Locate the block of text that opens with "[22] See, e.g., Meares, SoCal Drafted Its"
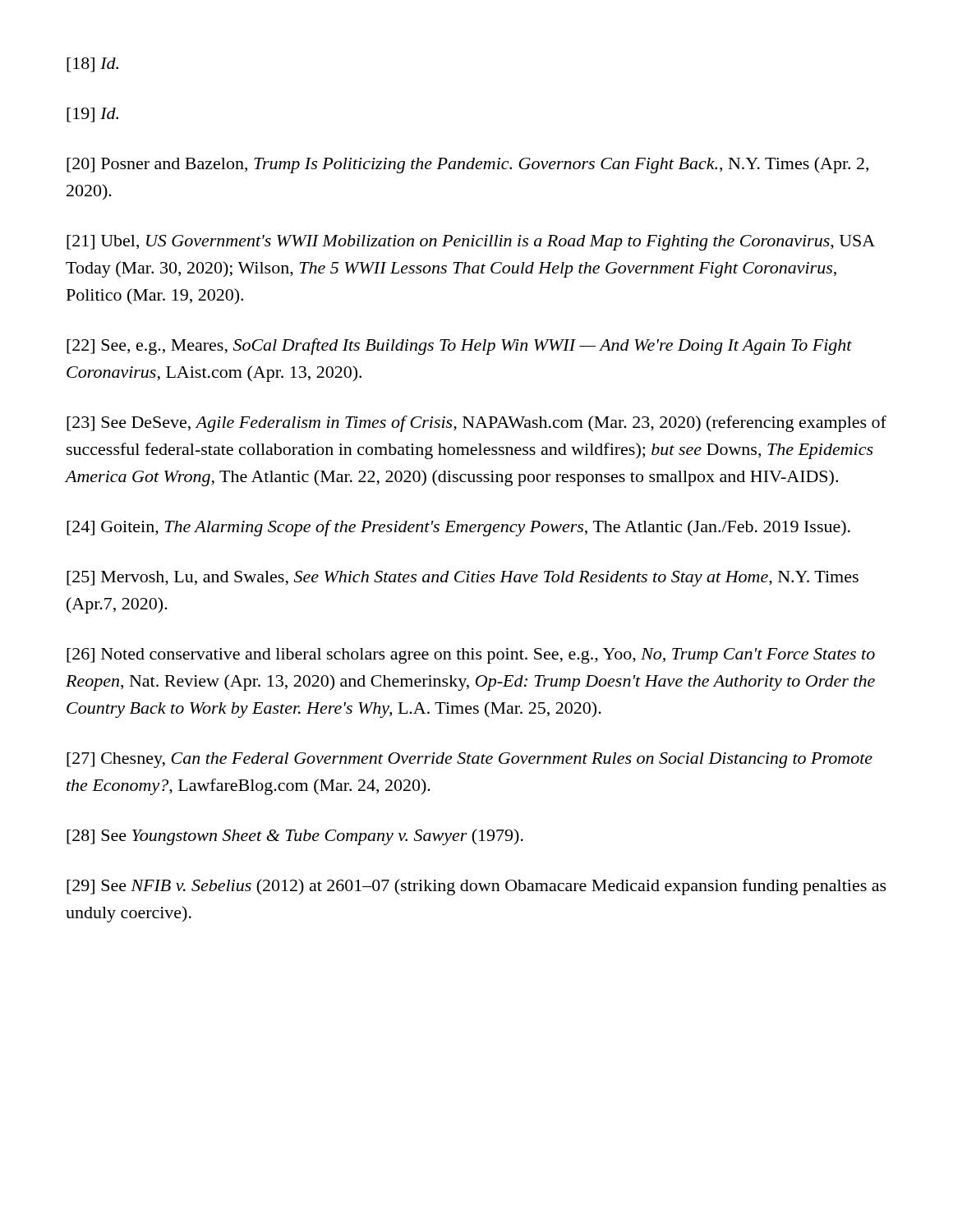 (x=476, y=358)
